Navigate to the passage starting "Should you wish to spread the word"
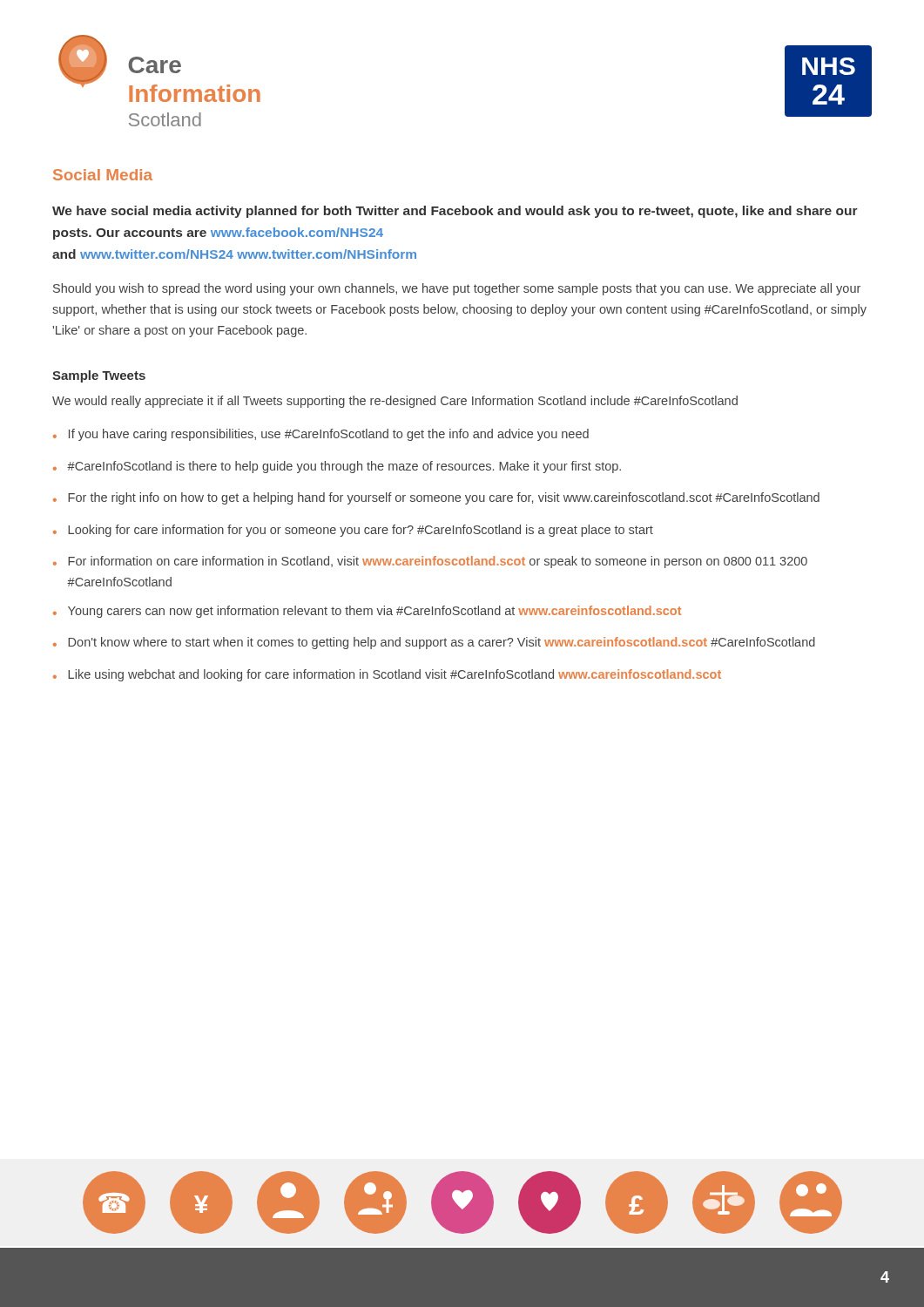 click(459, 310)
